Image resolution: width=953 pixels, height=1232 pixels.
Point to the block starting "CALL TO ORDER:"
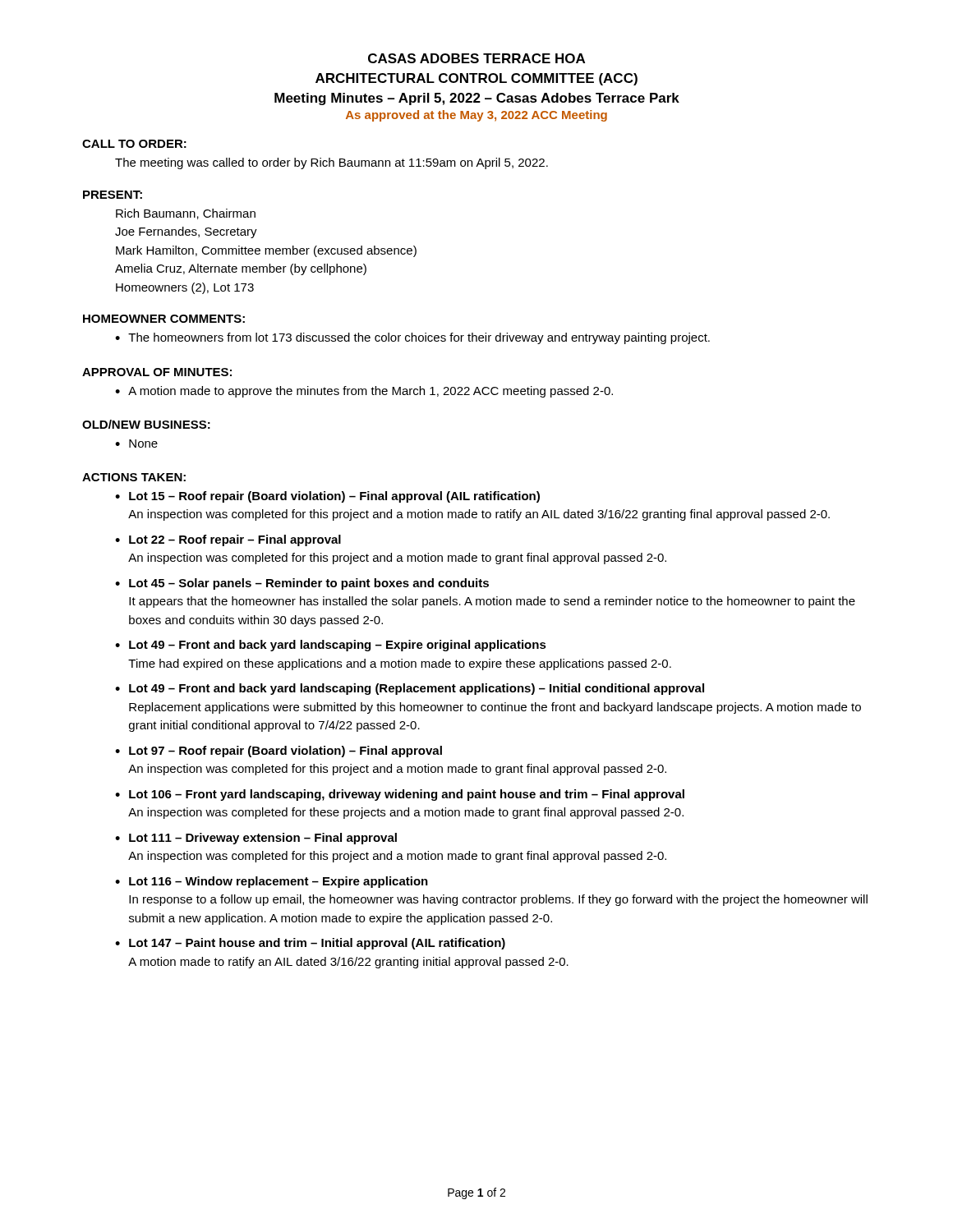135,144
